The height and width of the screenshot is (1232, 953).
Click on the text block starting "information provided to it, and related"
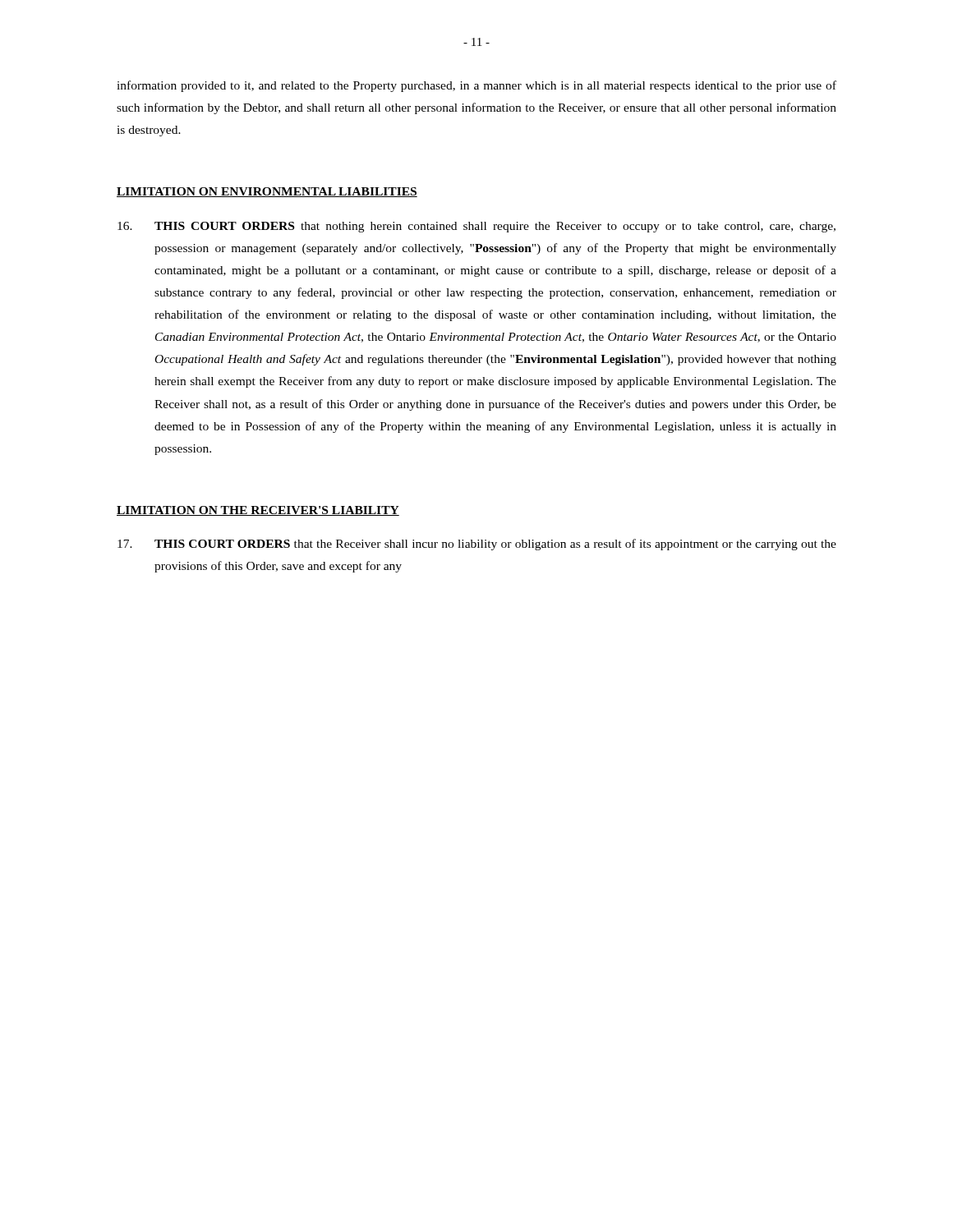(x=476, y=107)
